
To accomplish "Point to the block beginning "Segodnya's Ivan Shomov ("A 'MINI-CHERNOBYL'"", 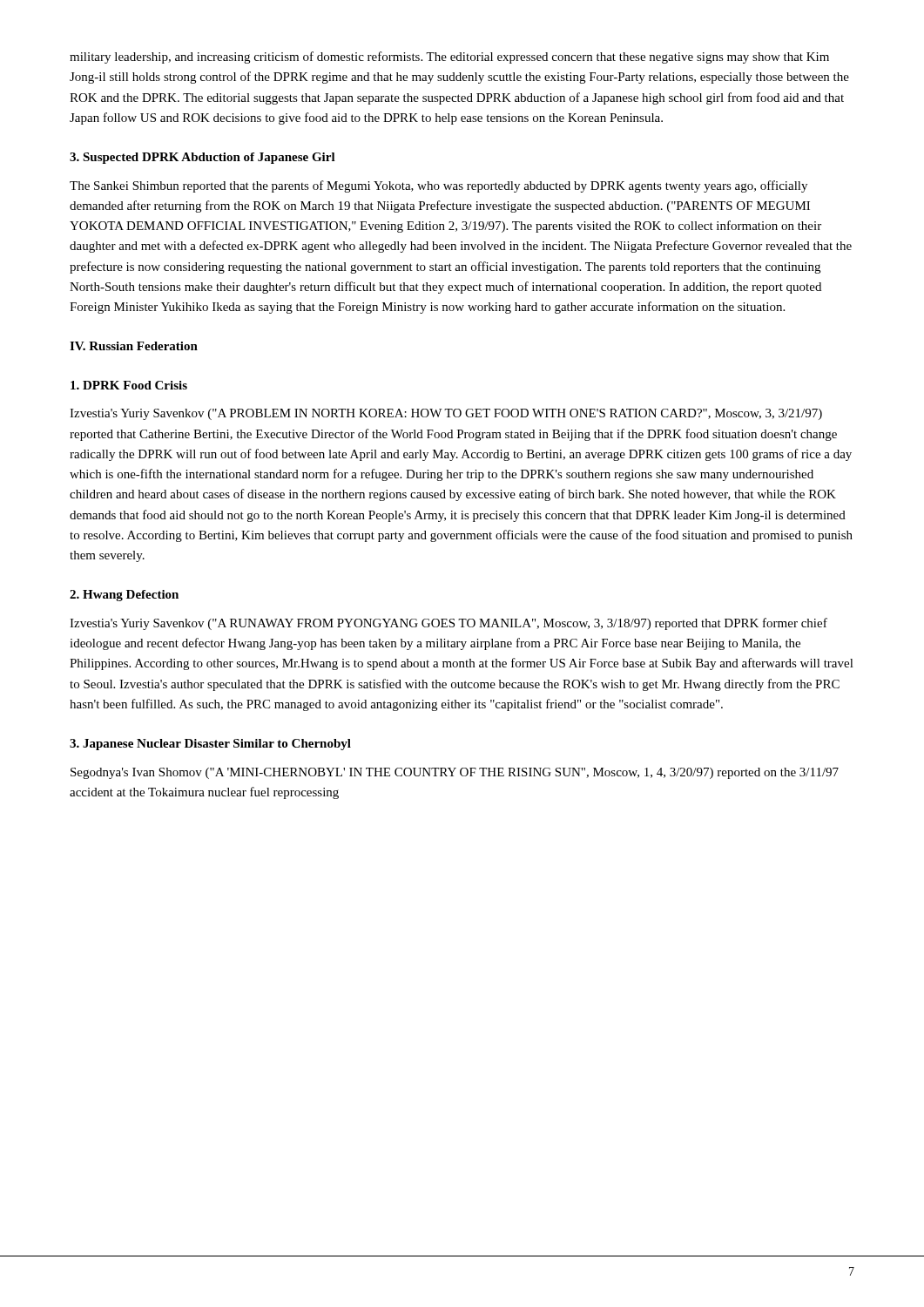I will (454, 782).
